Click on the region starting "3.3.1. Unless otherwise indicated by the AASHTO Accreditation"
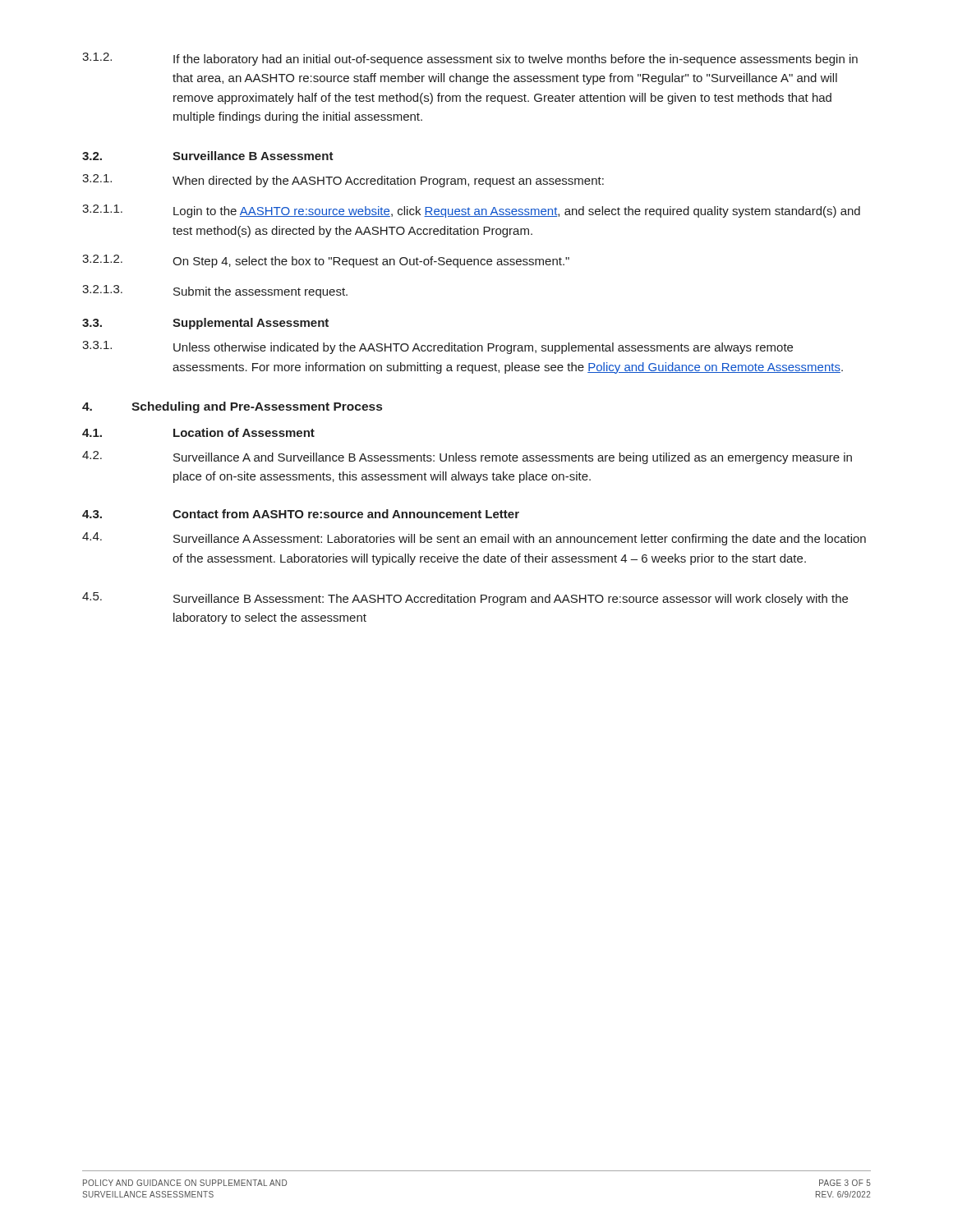953x1232 pixels. click(476, 357)
